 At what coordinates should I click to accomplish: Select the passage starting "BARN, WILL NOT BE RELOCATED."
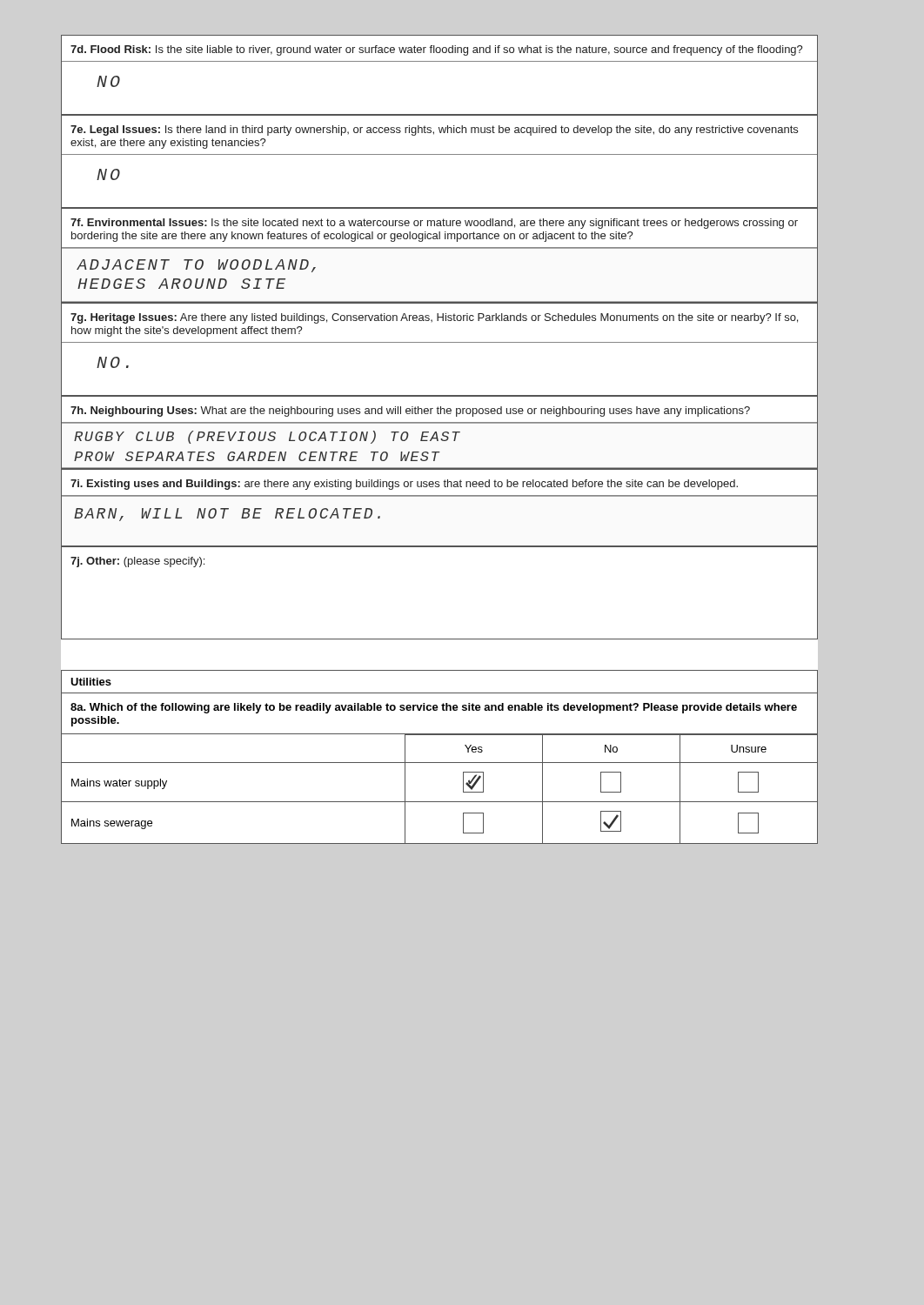click(230, 514)
